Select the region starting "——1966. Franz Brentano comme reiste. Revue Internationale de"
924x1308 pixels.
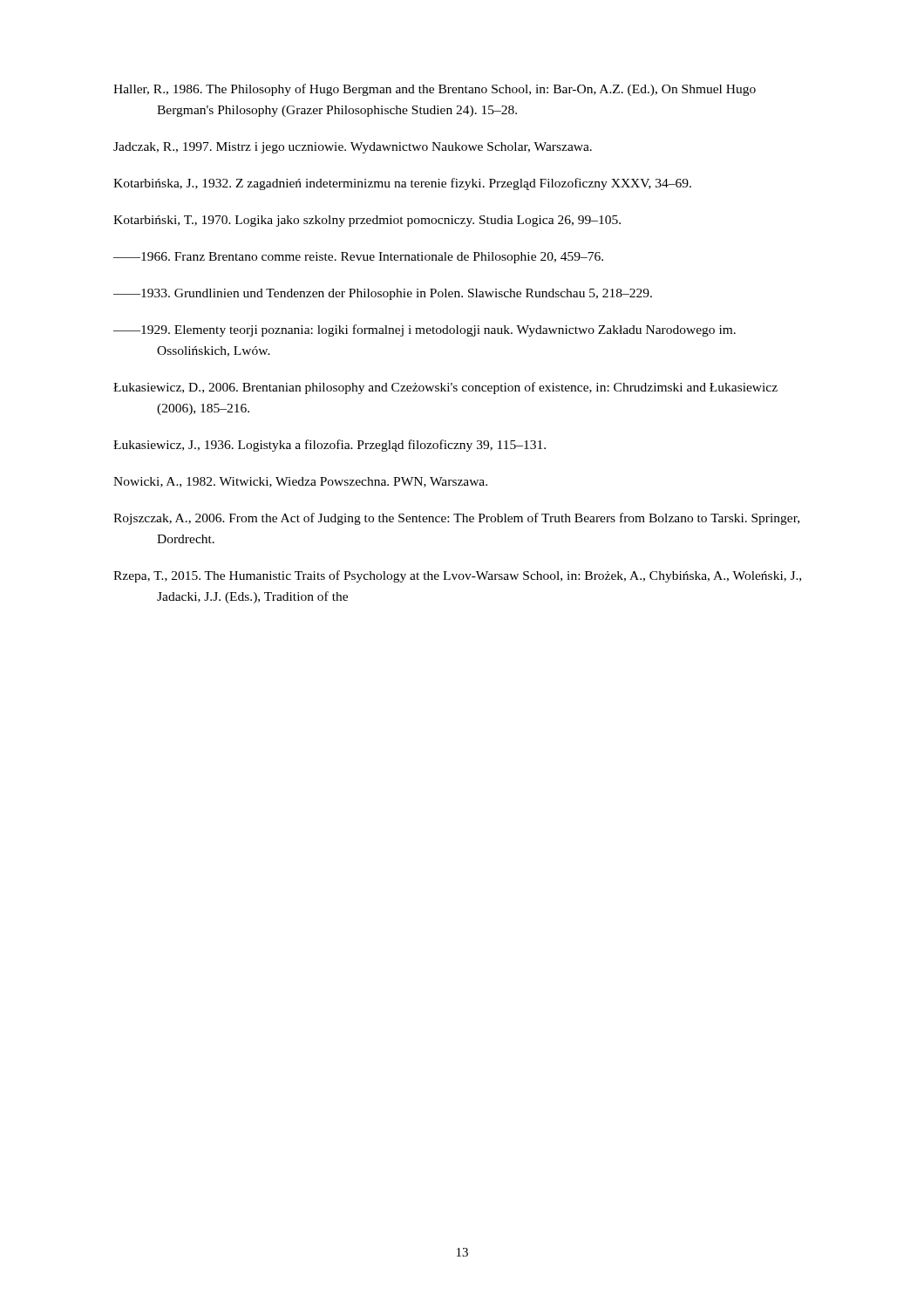point(359,256)
